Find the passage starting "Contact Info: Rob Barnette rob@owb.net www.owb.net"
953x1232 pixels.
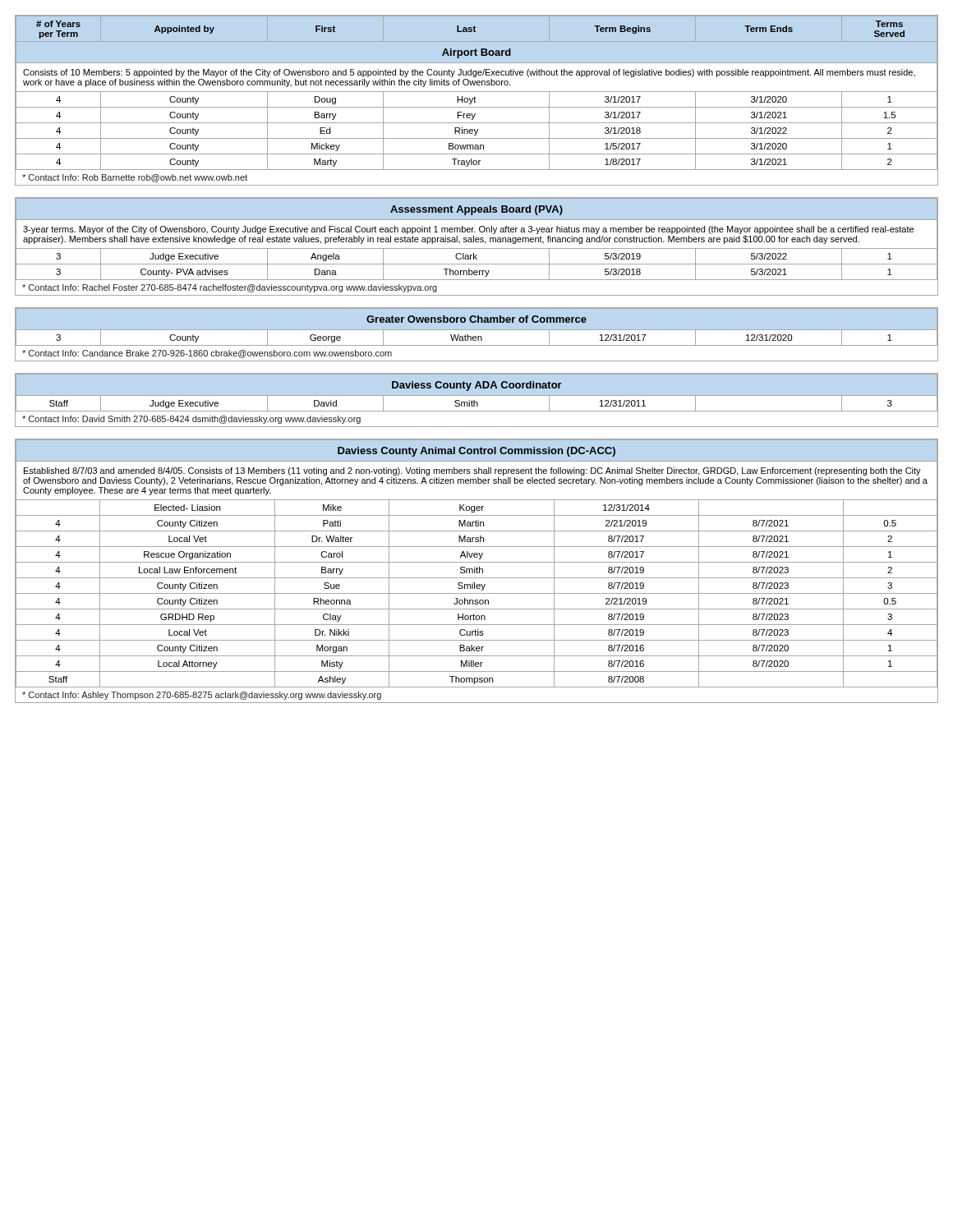point(135,177)
